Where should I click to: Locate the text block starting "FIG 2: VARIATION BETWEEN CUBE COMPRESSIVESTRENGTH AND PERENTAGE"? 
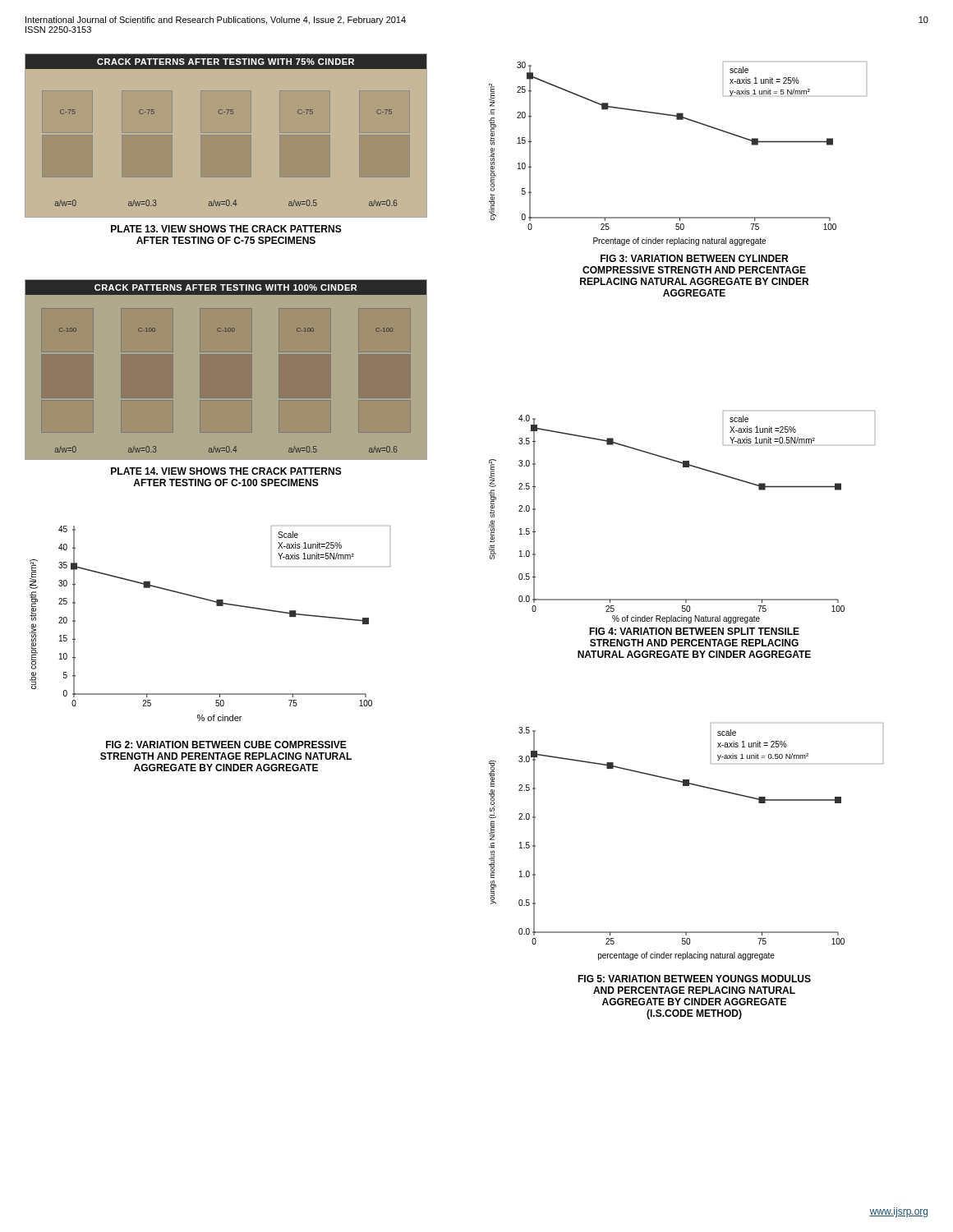tap(226, 756)
